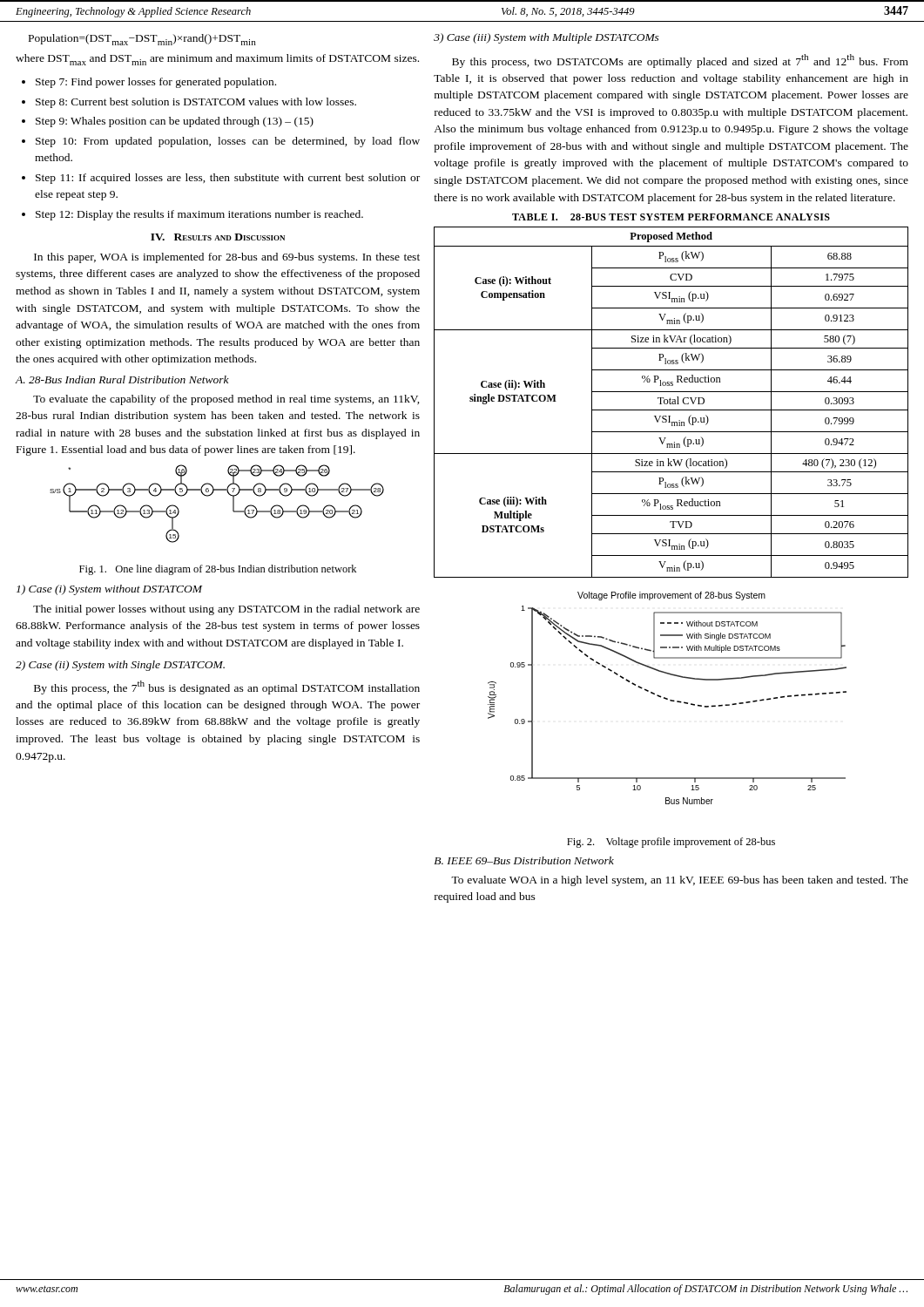Select the passage starting "1) Case (i) System without DSTATCOM"
This screenshot has height=1307, width=924.
pos(109,590)
